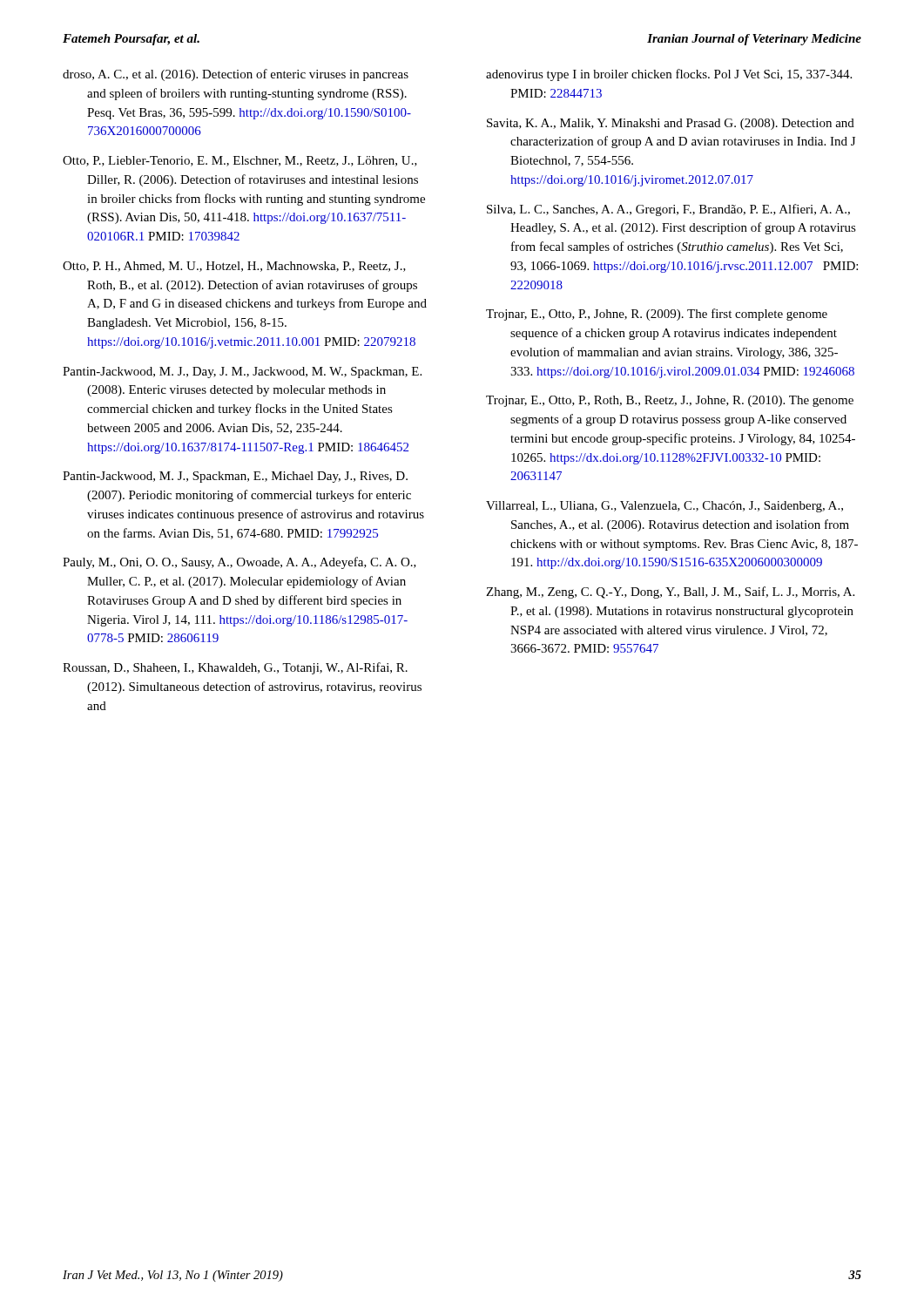Select the passage starting "Pauly, M., Oni,"

(240, 600)
